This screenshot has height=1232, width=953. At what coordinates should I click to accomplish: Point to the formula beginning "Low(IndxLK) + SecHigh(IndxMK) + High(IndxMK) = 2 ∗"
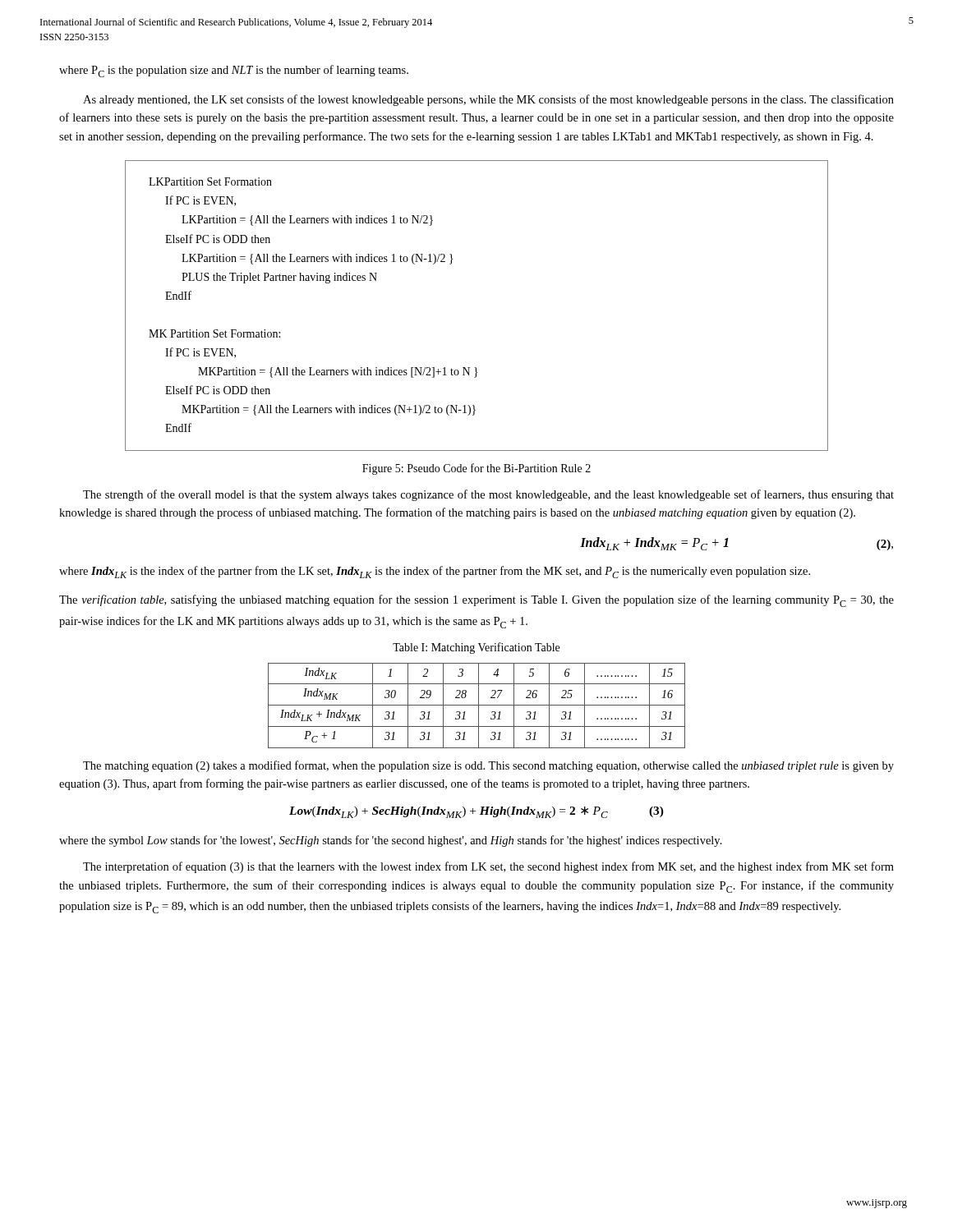[476, 812]
